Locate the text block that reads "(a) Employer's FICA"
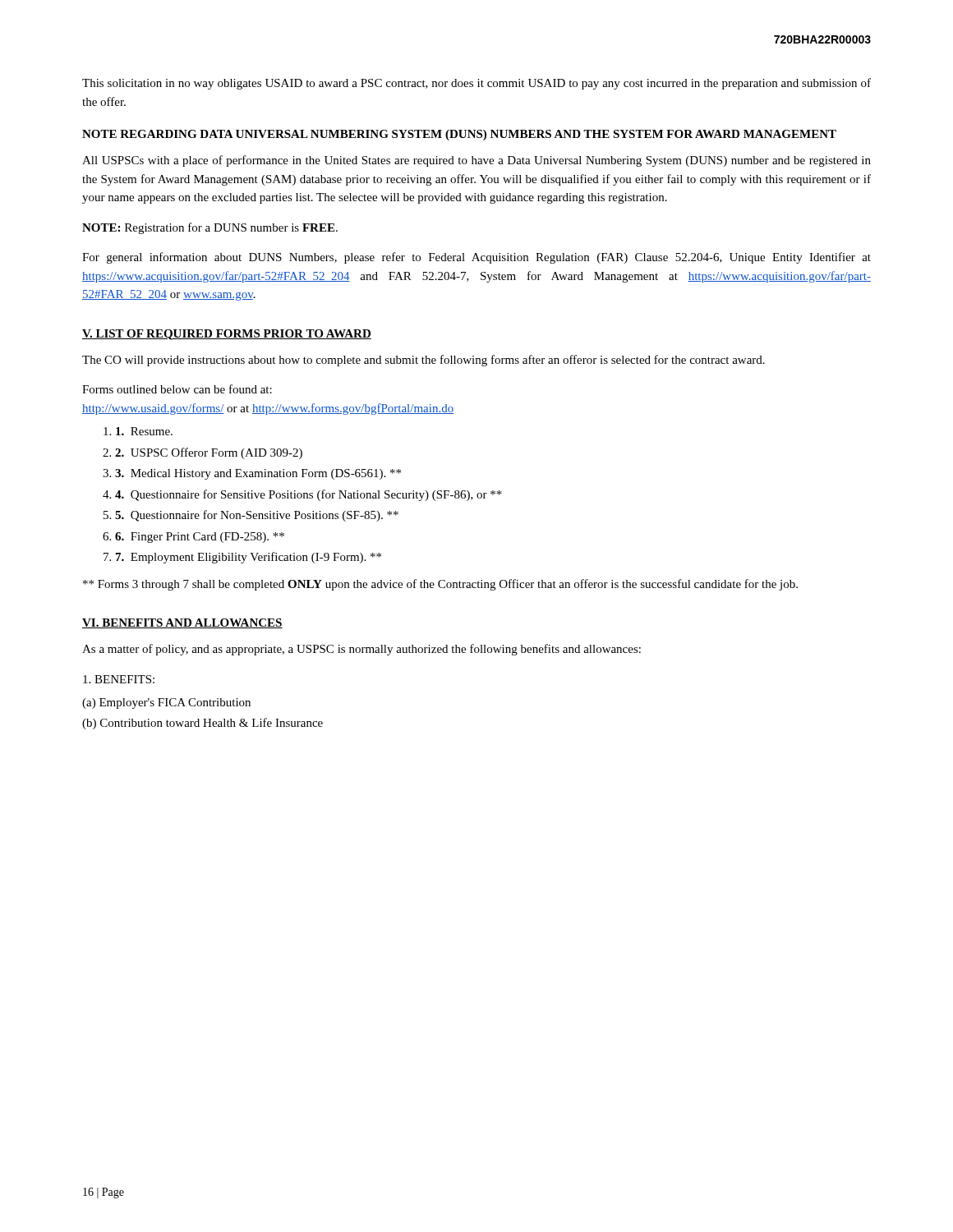The width and height of the screenshot is (953, 1232). [x=166, y=703]
